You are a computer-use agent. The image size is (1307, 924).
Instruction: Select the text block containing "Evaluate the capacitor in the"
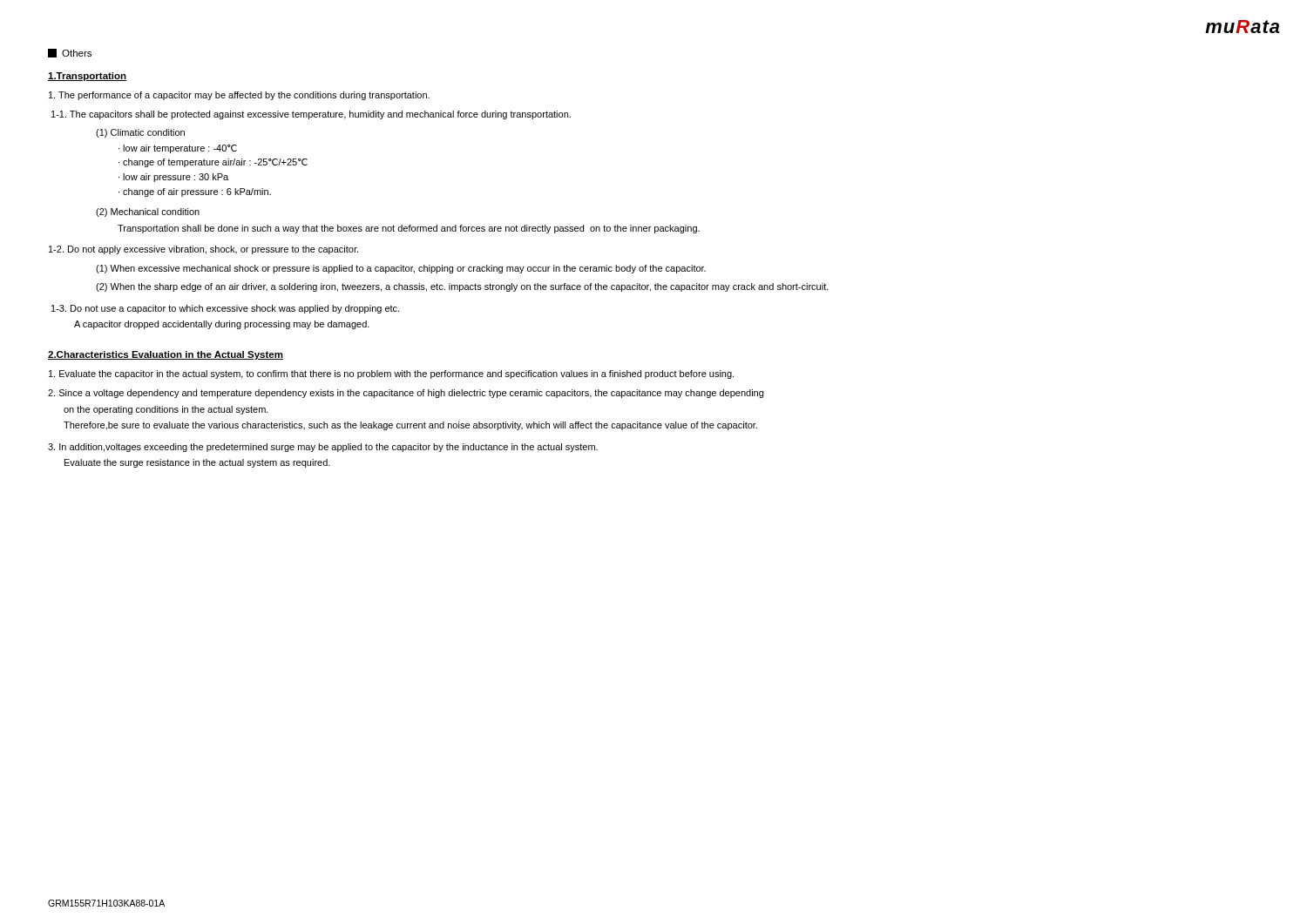pos(391,373)
